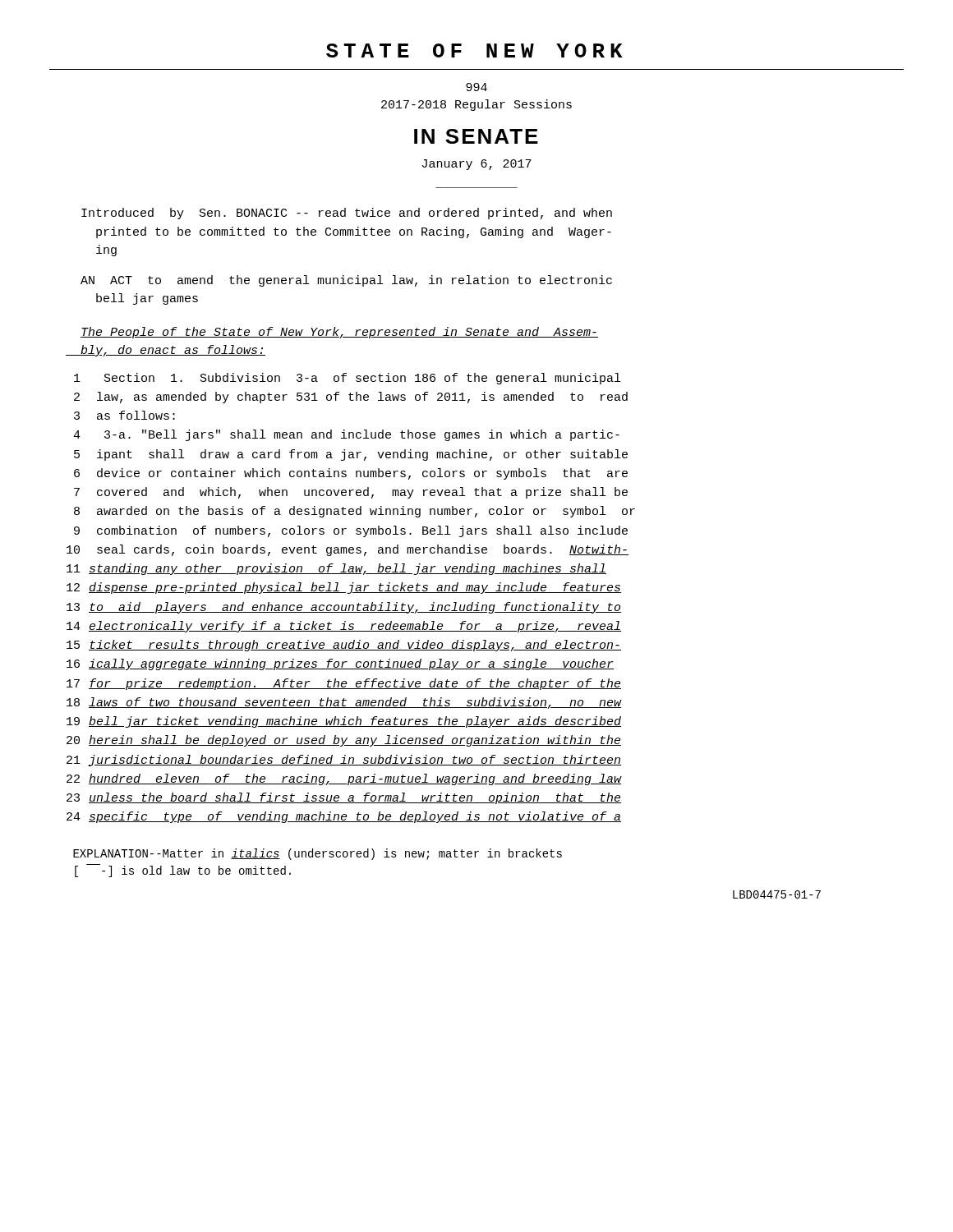Locate the title that reads "STATE OF NEW YORK"

476,52
